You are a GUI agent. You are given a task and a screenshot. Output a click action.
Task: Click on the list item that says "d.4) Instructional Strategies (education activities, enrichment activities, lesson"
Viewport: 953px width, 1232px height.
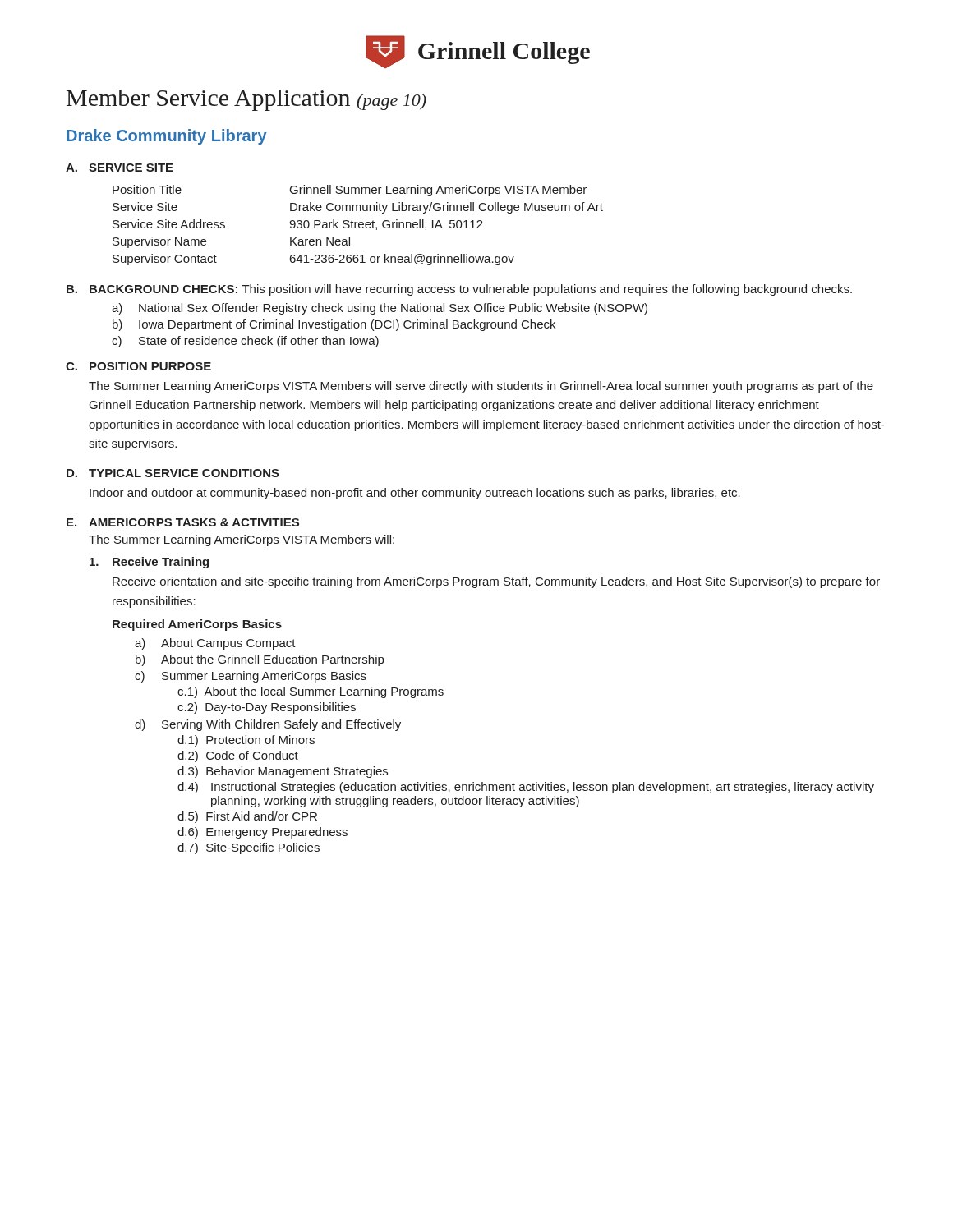(532, 793)
